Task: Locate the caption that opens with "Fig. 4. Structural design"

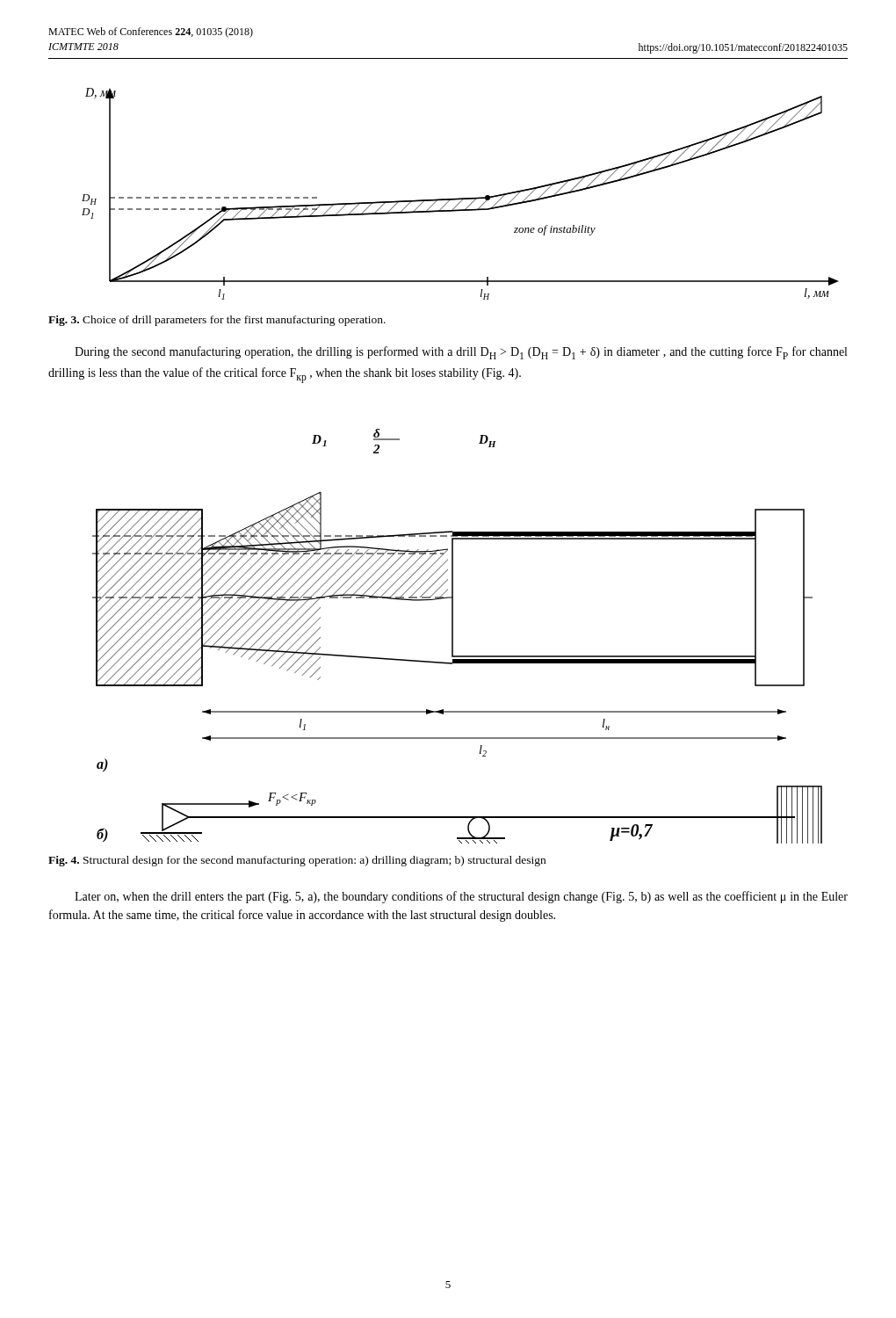Action: click(297, 860)
